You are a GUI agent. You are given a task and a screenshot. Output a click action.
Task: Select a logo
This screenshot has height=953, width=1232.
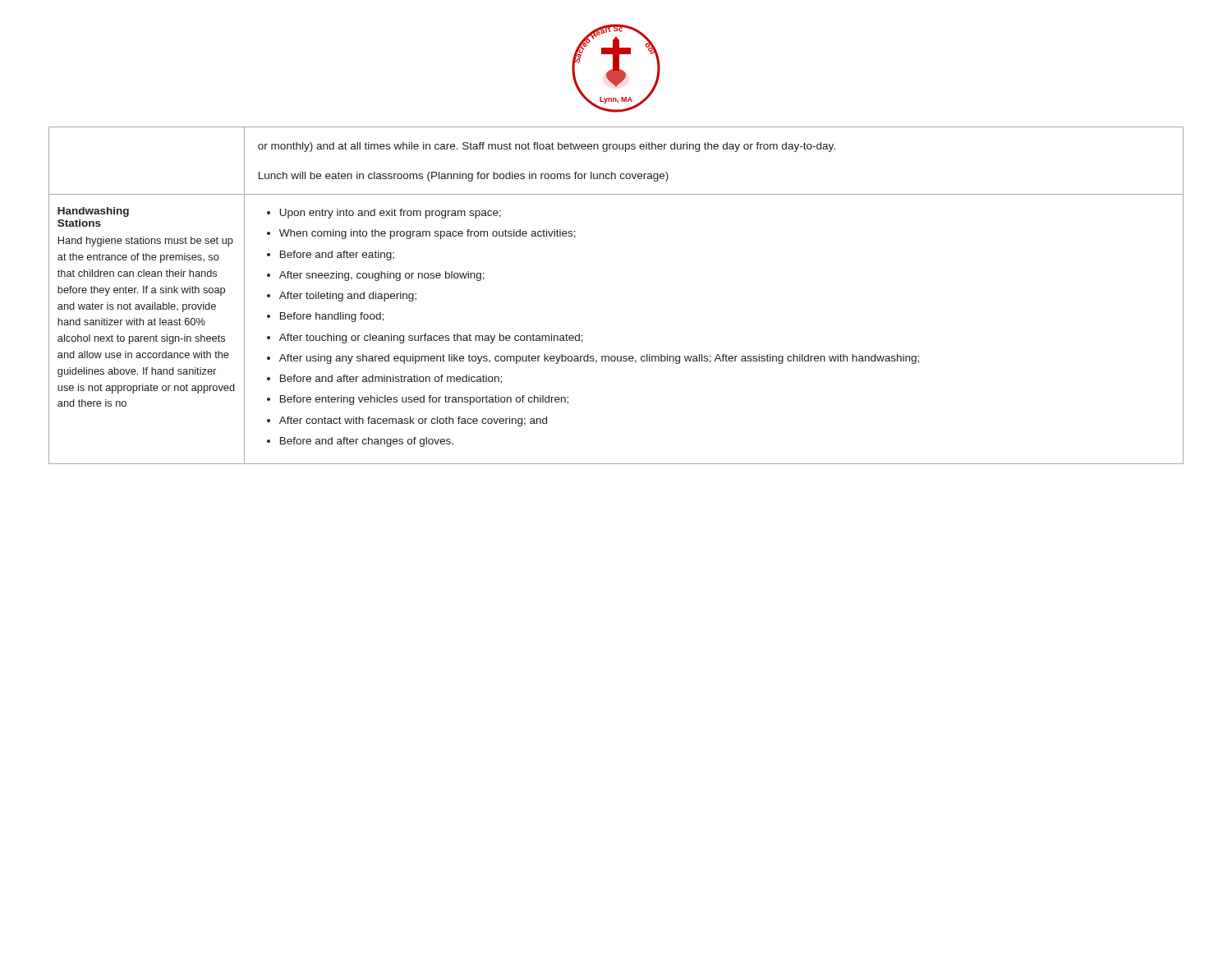coord(616,61)
